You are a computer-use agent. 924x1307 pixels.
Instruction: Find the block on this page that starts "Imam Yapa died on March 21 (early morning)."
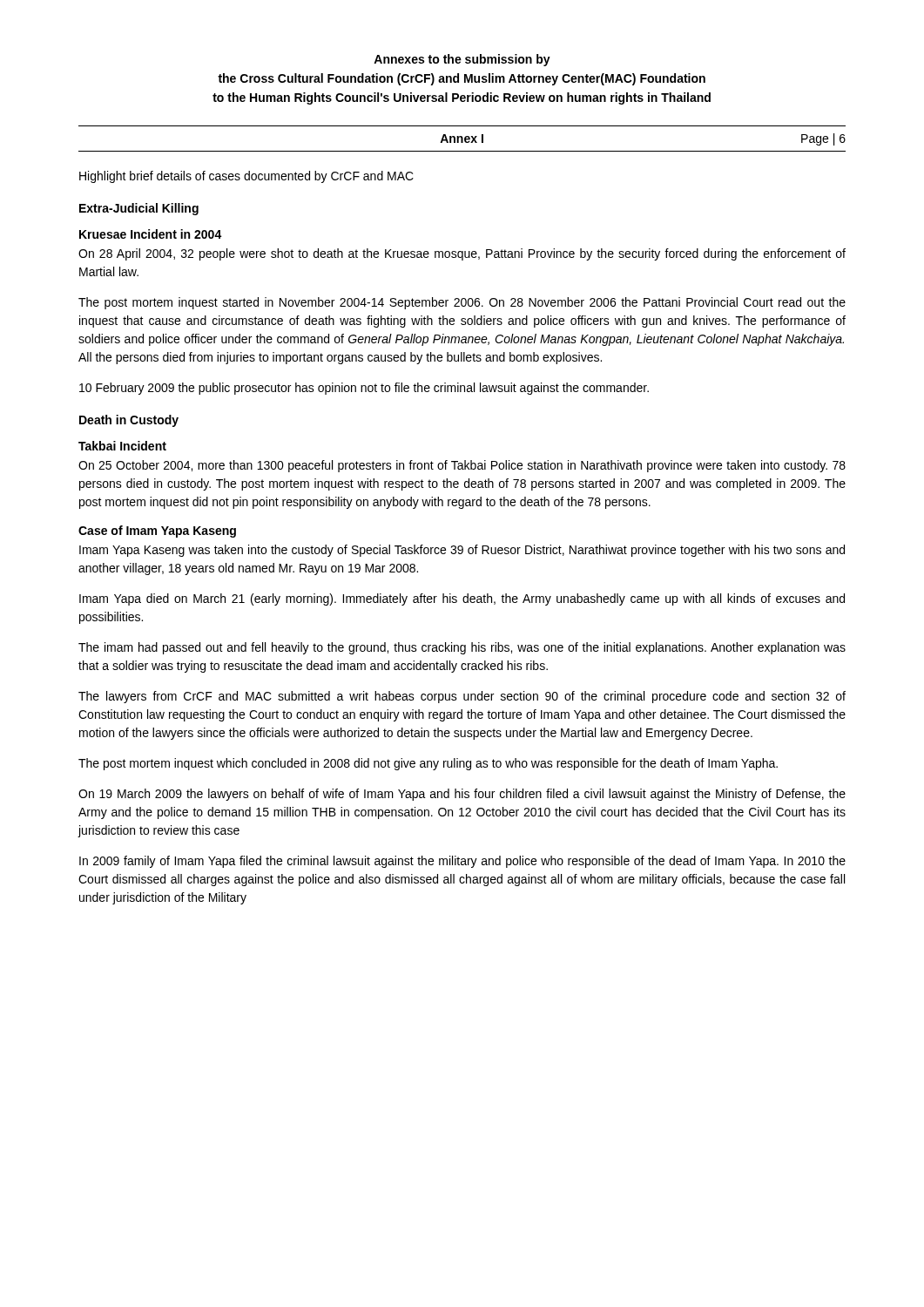click(462, 608)
